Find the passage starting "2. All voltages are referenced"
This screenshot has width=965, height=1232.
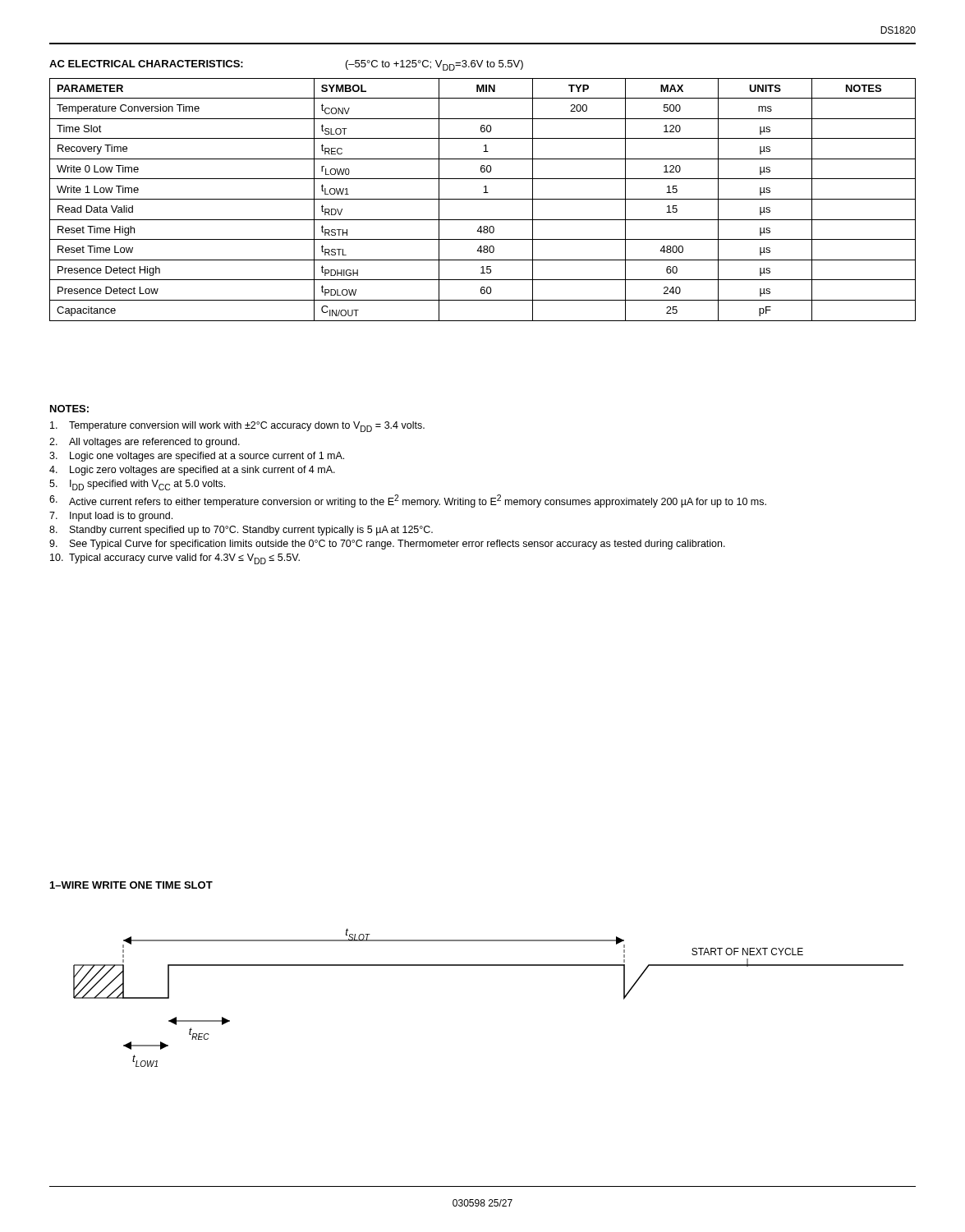click(145, 441)
